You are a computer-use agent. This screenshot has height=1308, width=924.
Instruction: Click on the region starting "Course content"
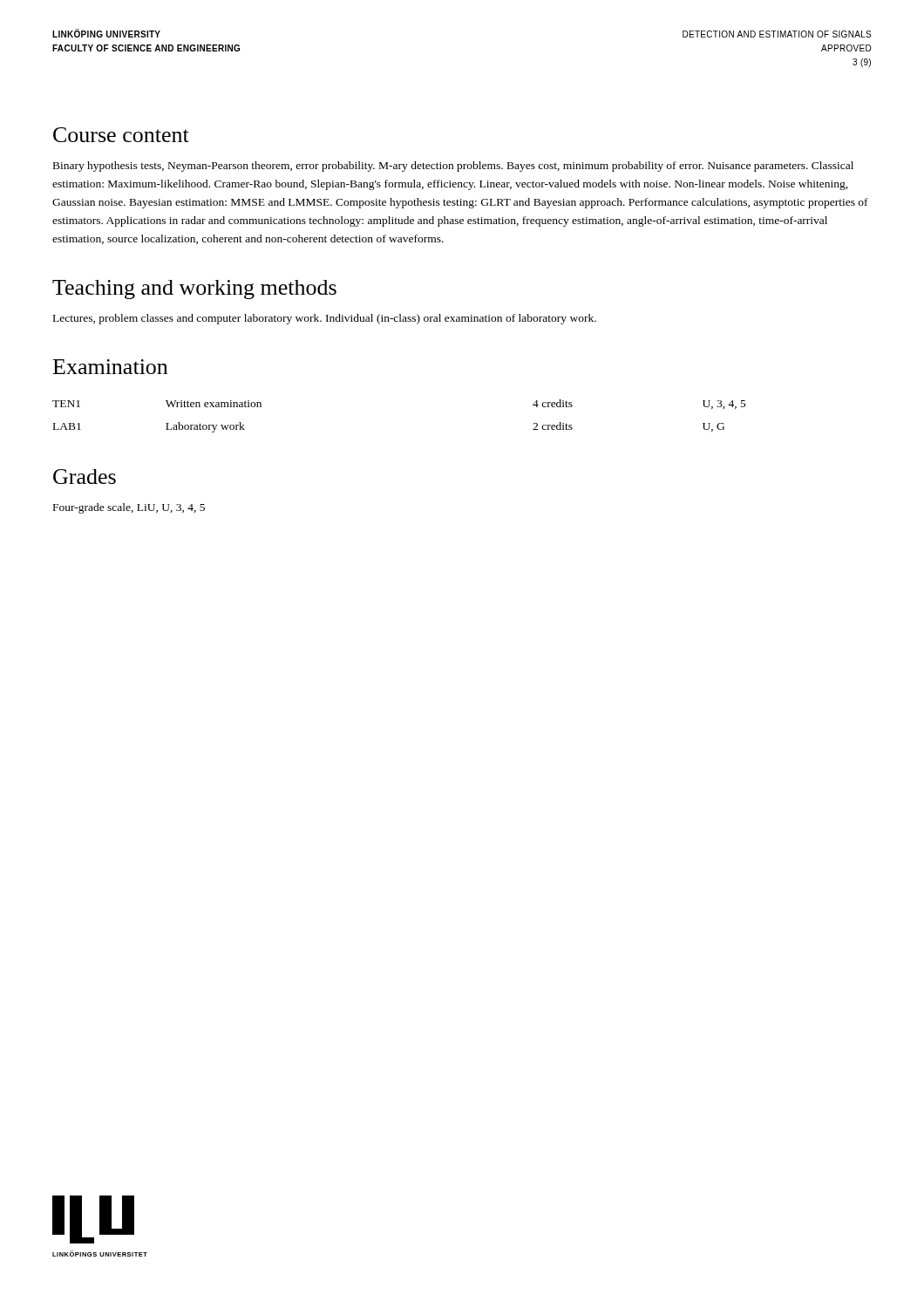click(121, 135)
